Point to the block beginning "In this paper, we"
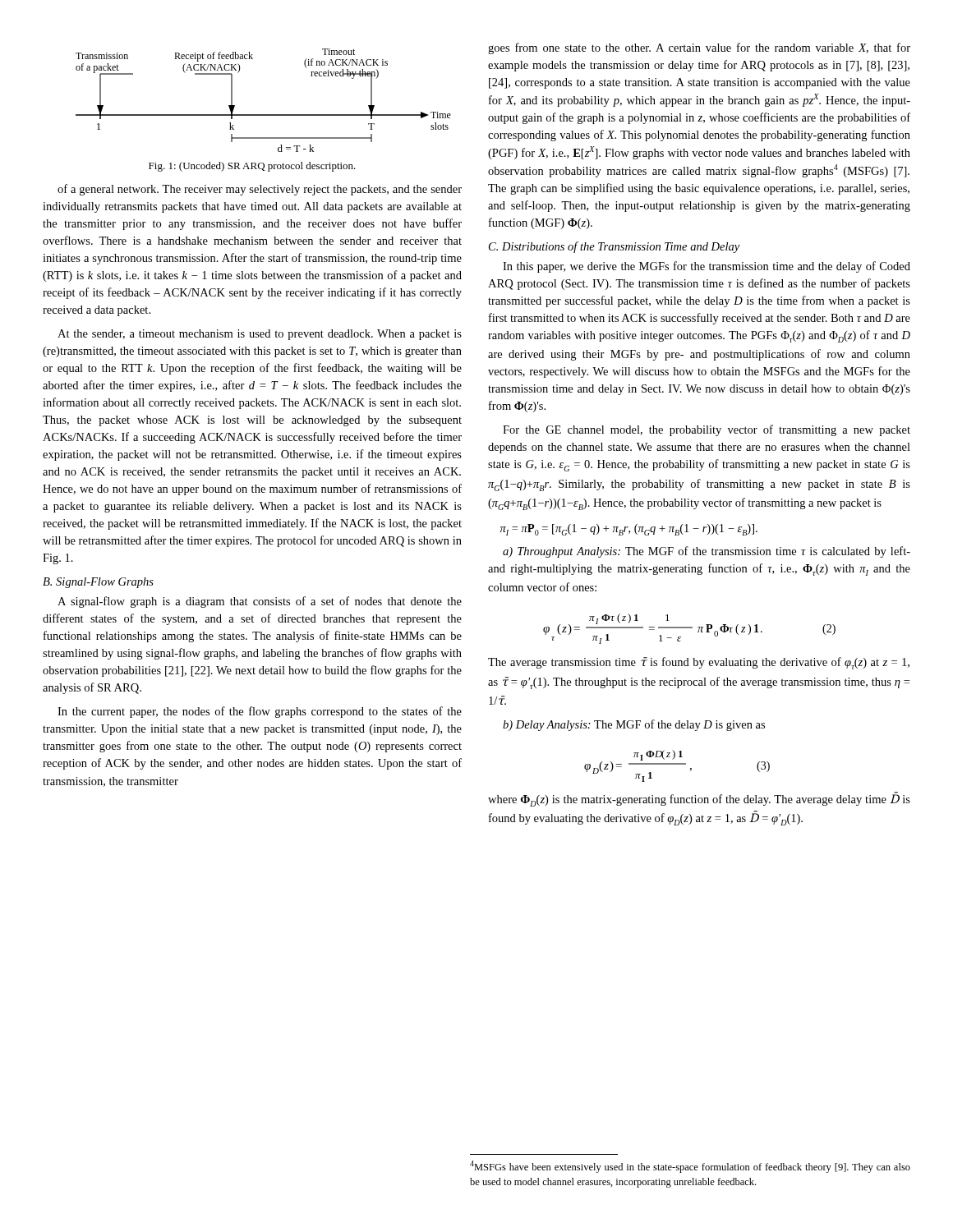Image resolution: width=953 pixels, height=1232 pixels. (x=699, y=336)
